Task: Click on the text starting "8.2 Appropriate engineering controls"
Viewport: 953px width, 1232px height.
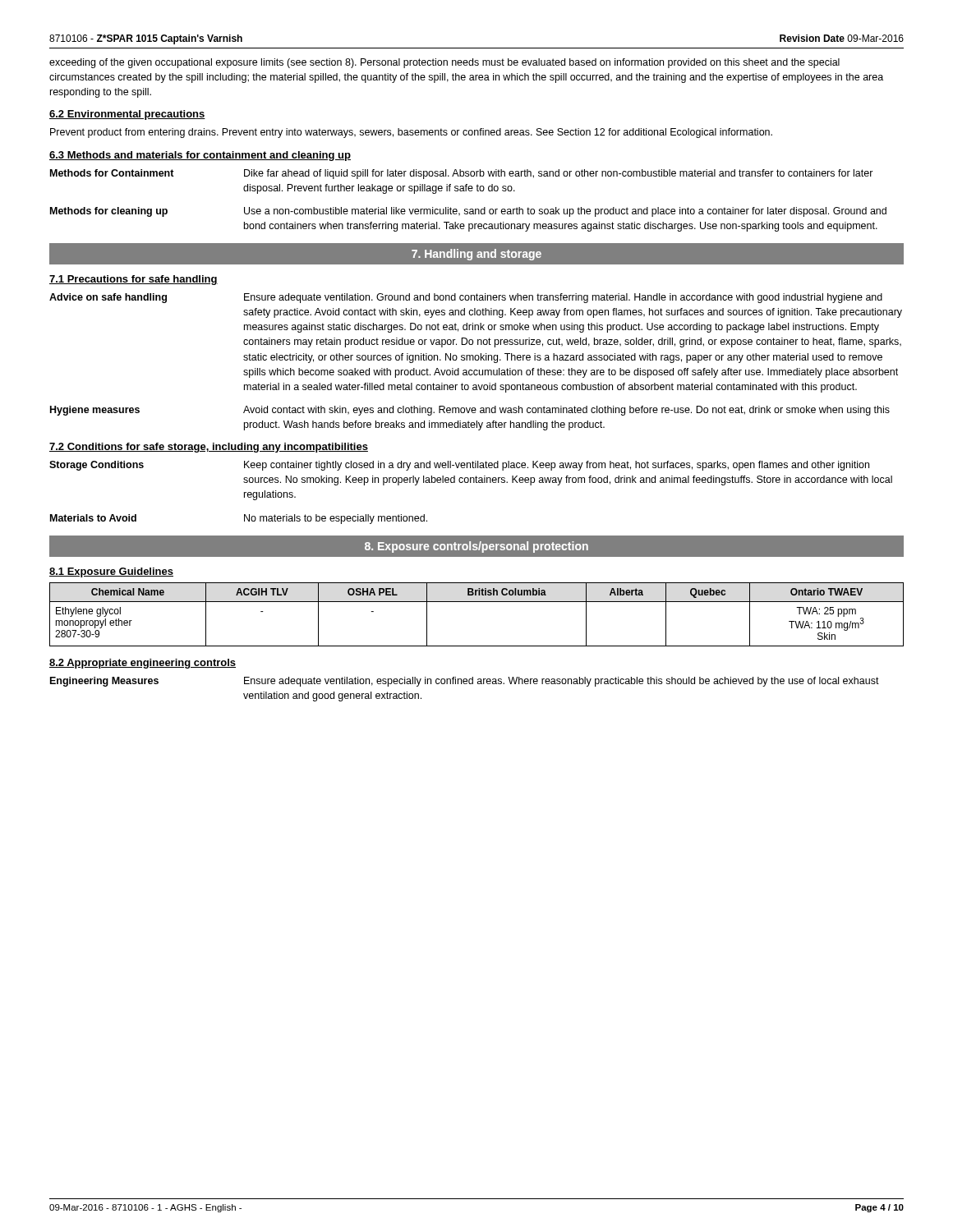Action: tap(143, 662)
